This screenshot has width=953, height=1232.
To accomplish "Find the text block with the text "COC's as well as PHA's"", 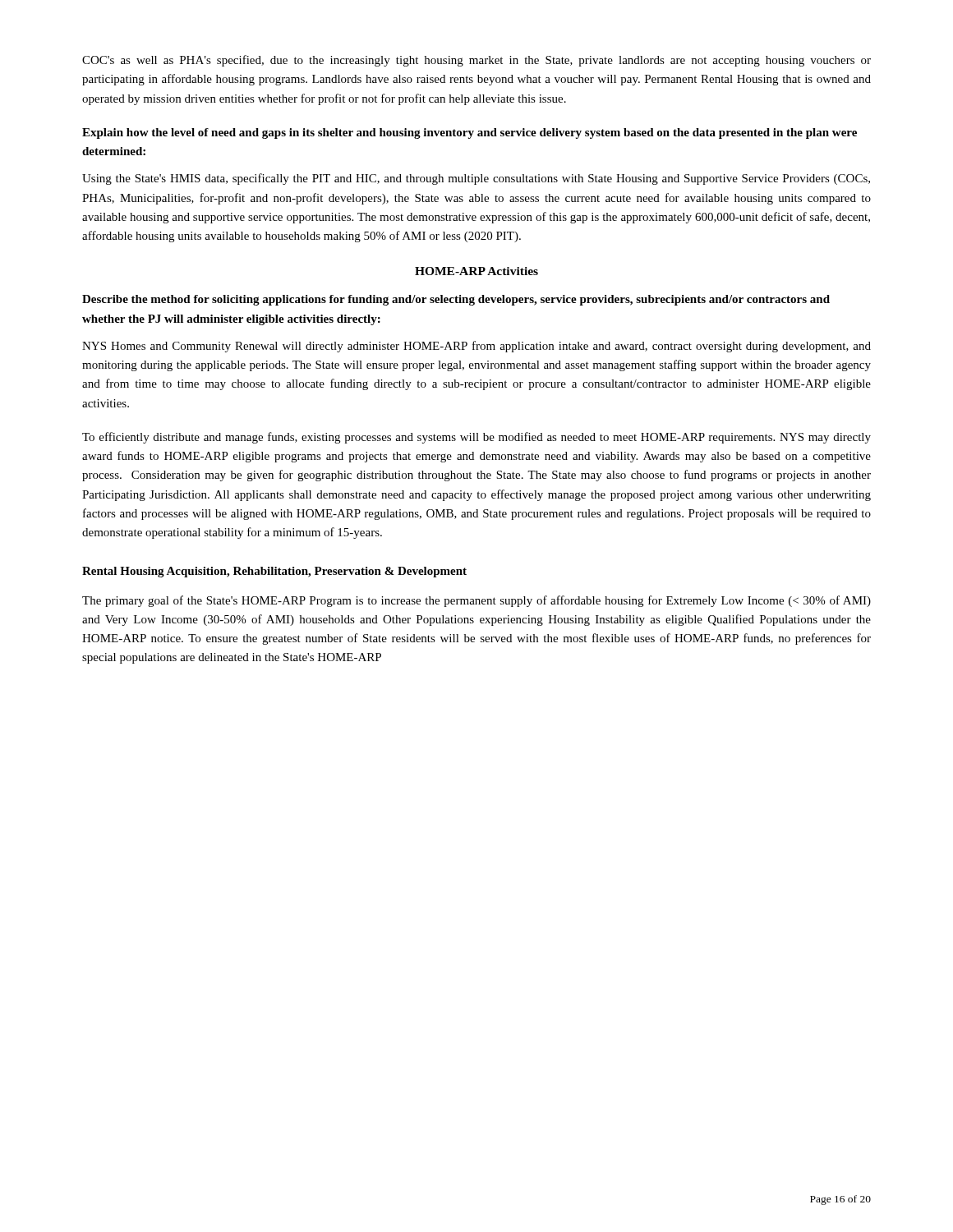I will click(476, 79).
